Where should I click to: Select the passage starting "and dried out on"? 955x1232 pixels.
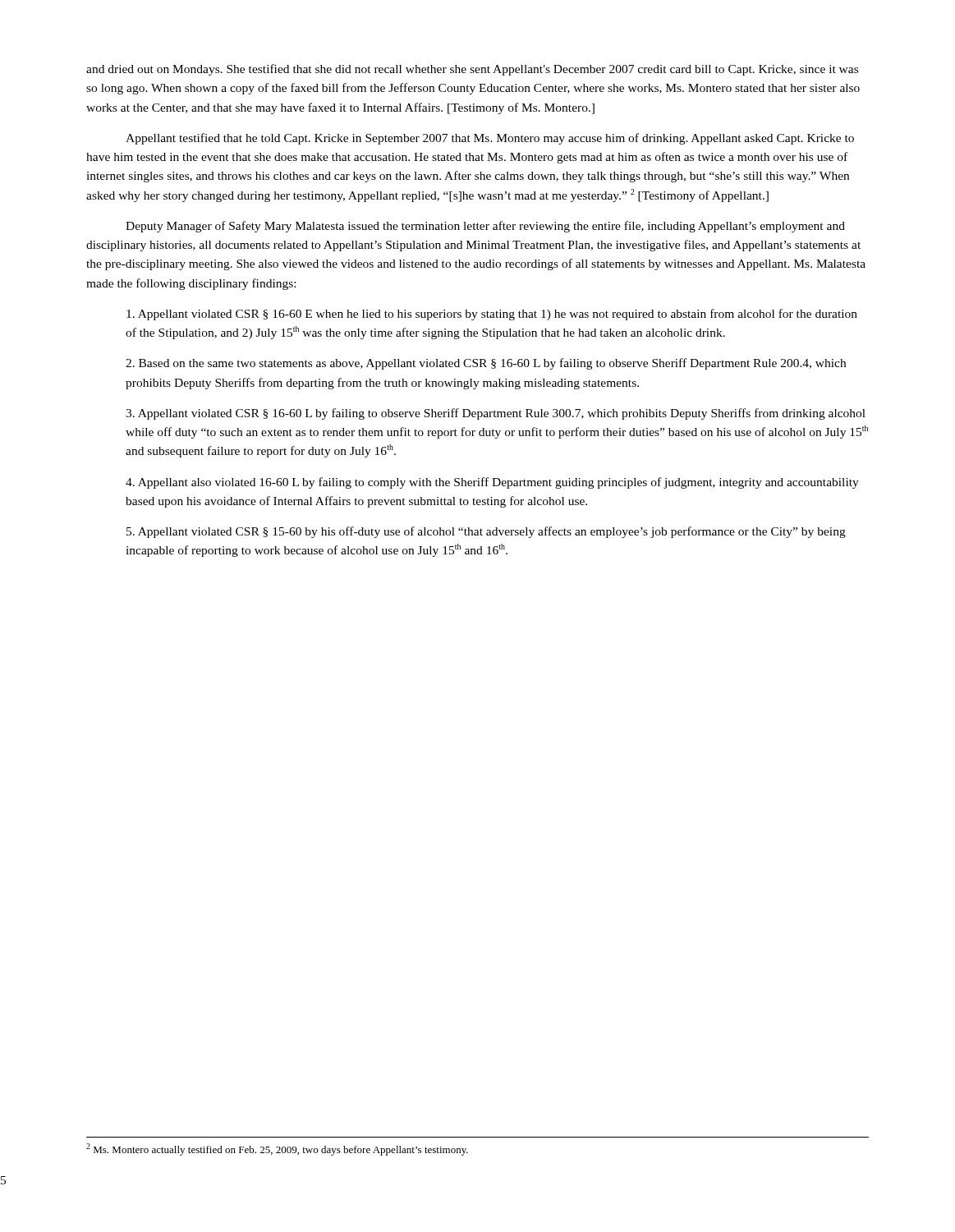478,88
